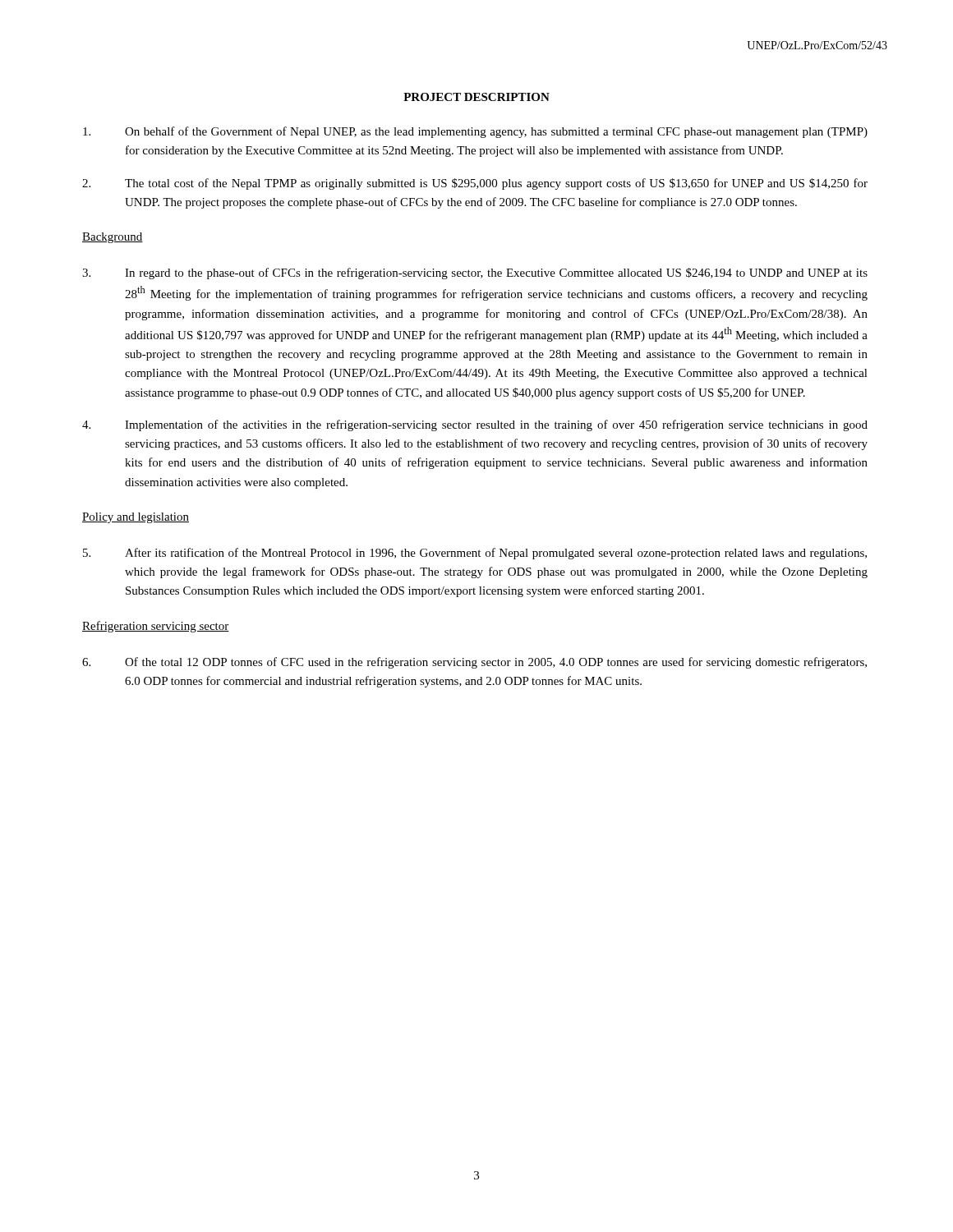
Task: Point to the block beginning "The total cost of the Nepal TPMP as"
Action: click(475, 193)
